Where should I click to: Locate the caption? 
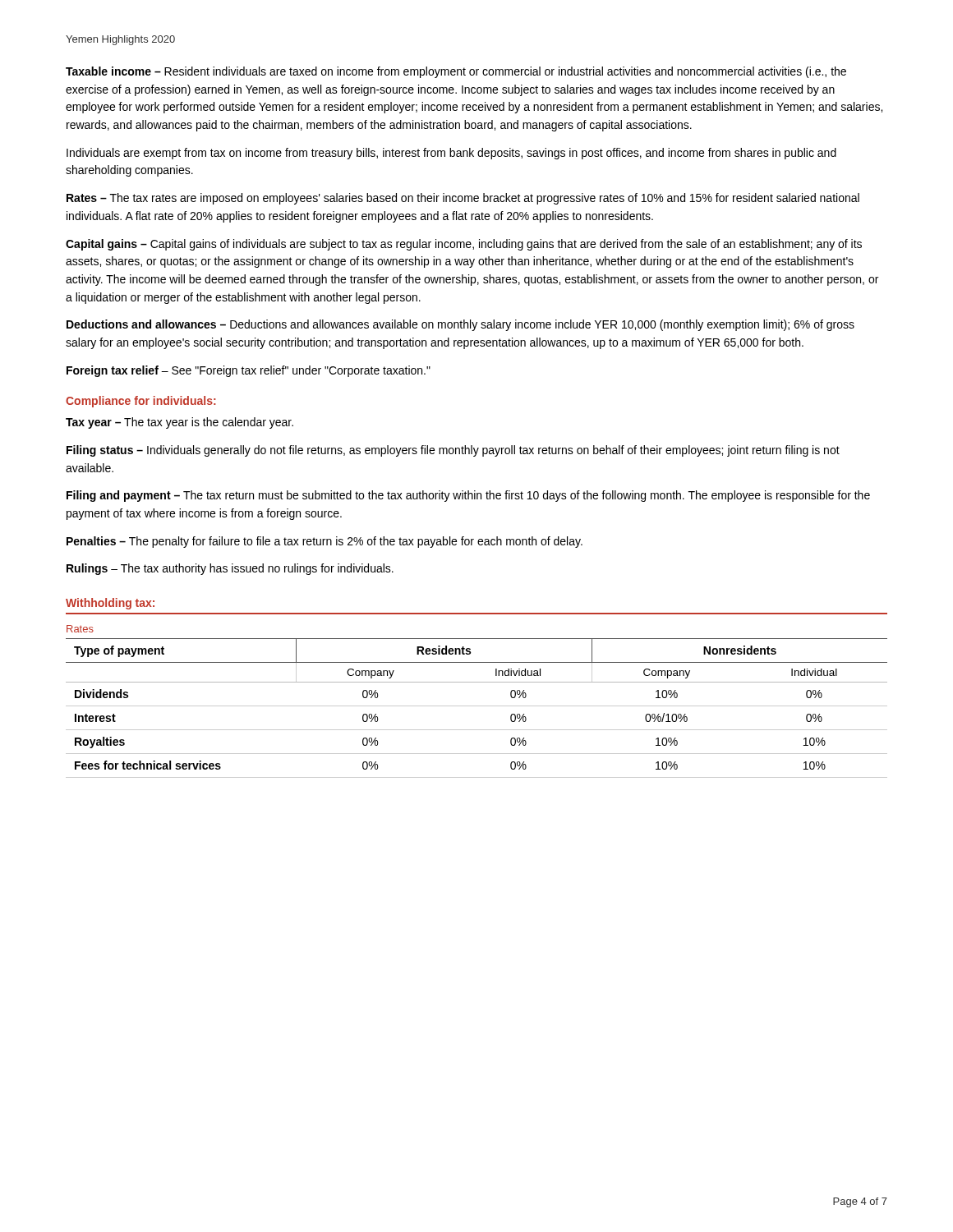pos(80,629)
